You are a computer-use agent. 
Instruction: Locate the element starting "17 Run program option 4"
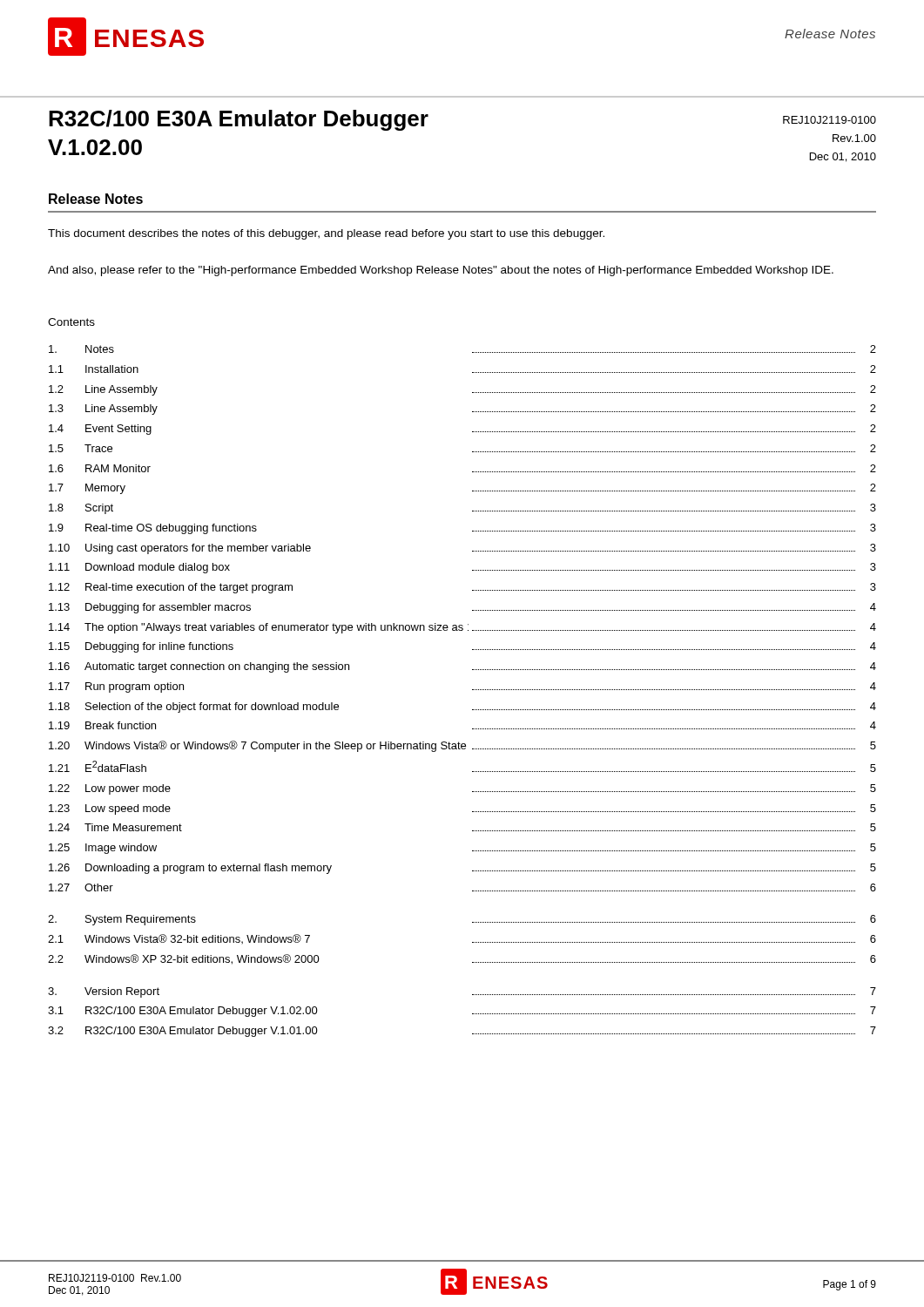click(462, 687)
